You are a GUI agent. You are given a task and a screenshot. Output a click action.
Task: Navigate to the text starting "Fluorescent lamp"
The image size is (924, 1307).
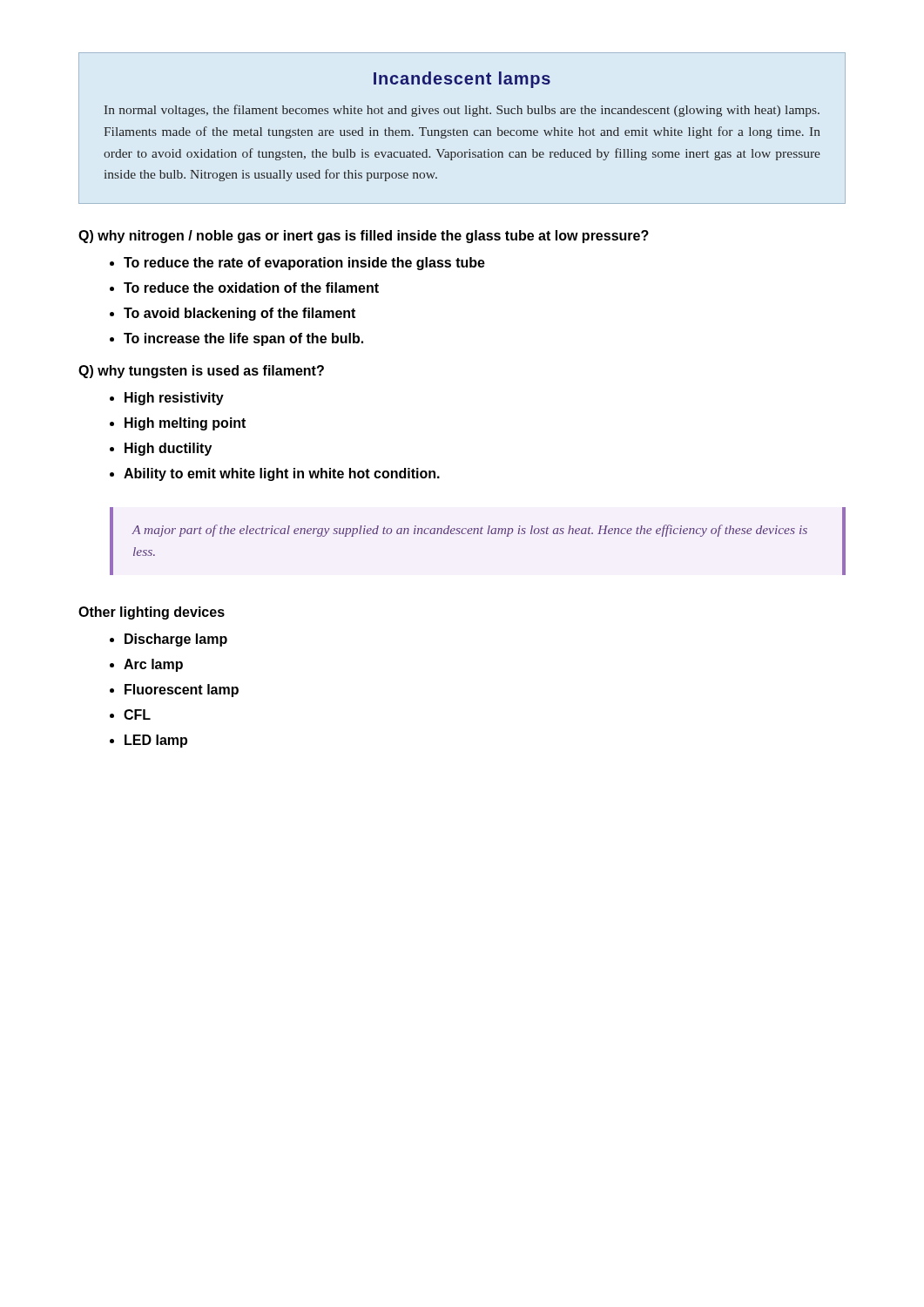tap(181, 690)
